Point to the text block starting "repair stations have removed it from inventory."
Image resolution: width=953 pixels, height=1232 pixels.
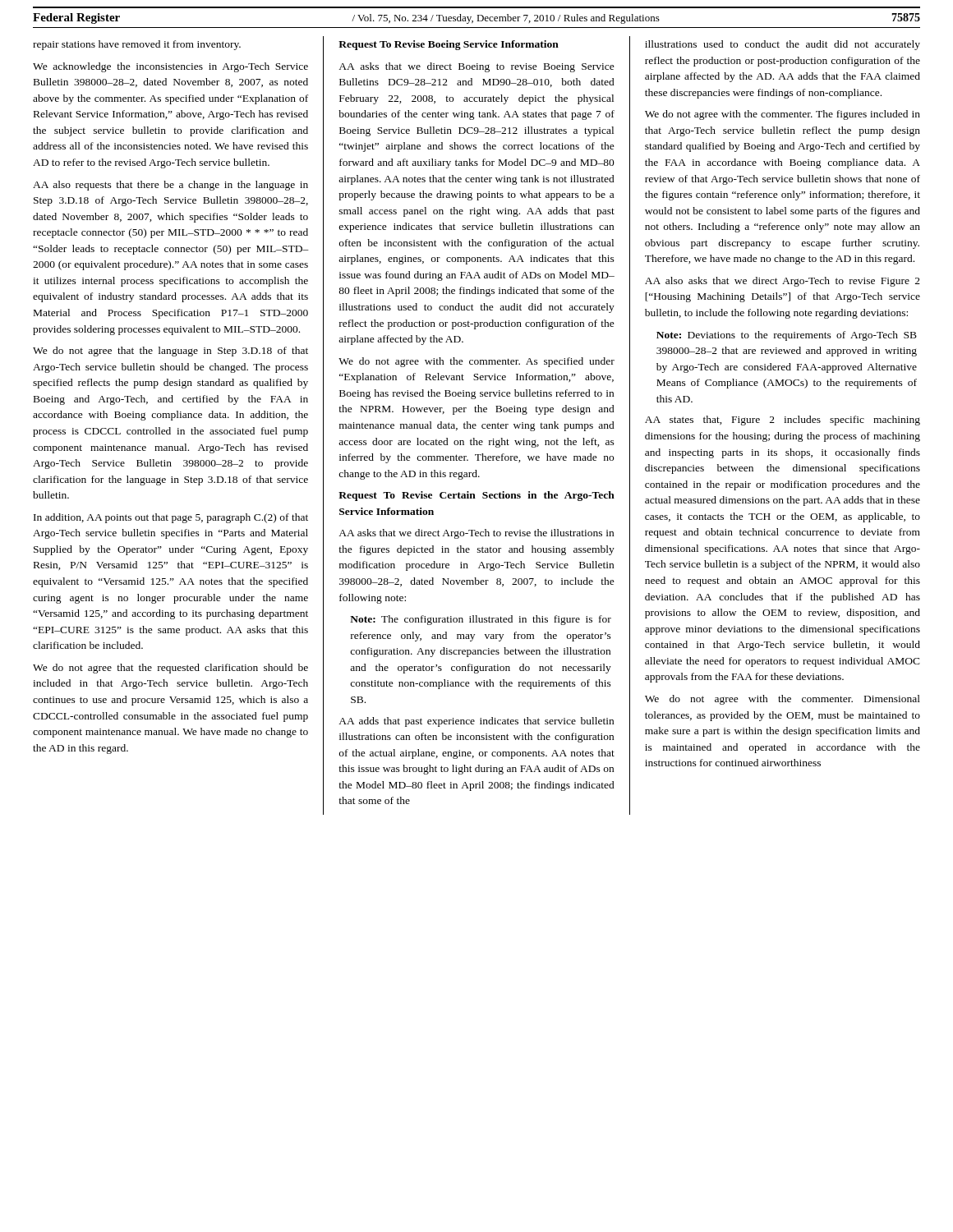[x=171, y=44]
